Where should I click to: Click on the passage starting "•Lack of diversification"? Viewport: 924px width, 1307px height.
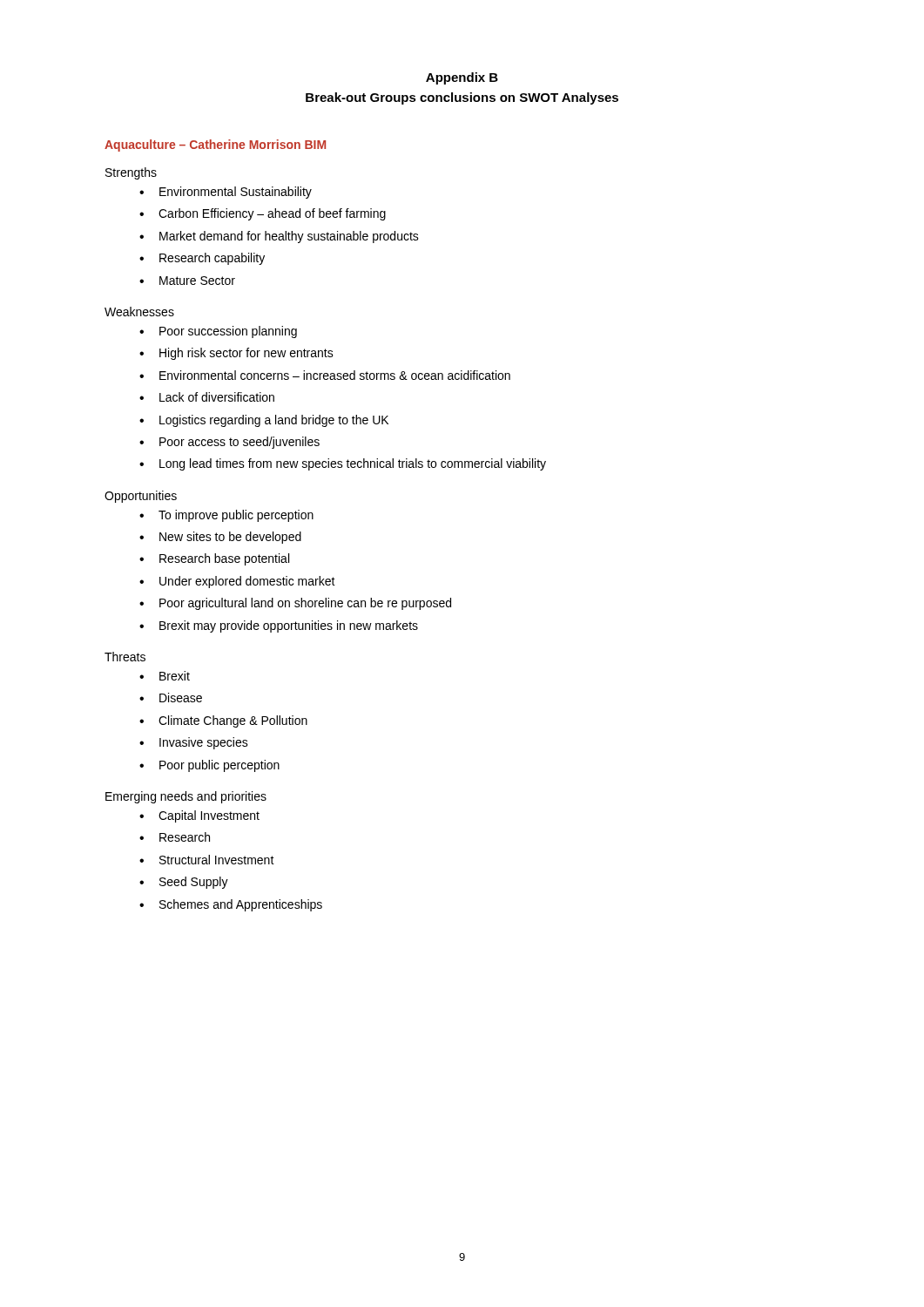coord(207,398)
